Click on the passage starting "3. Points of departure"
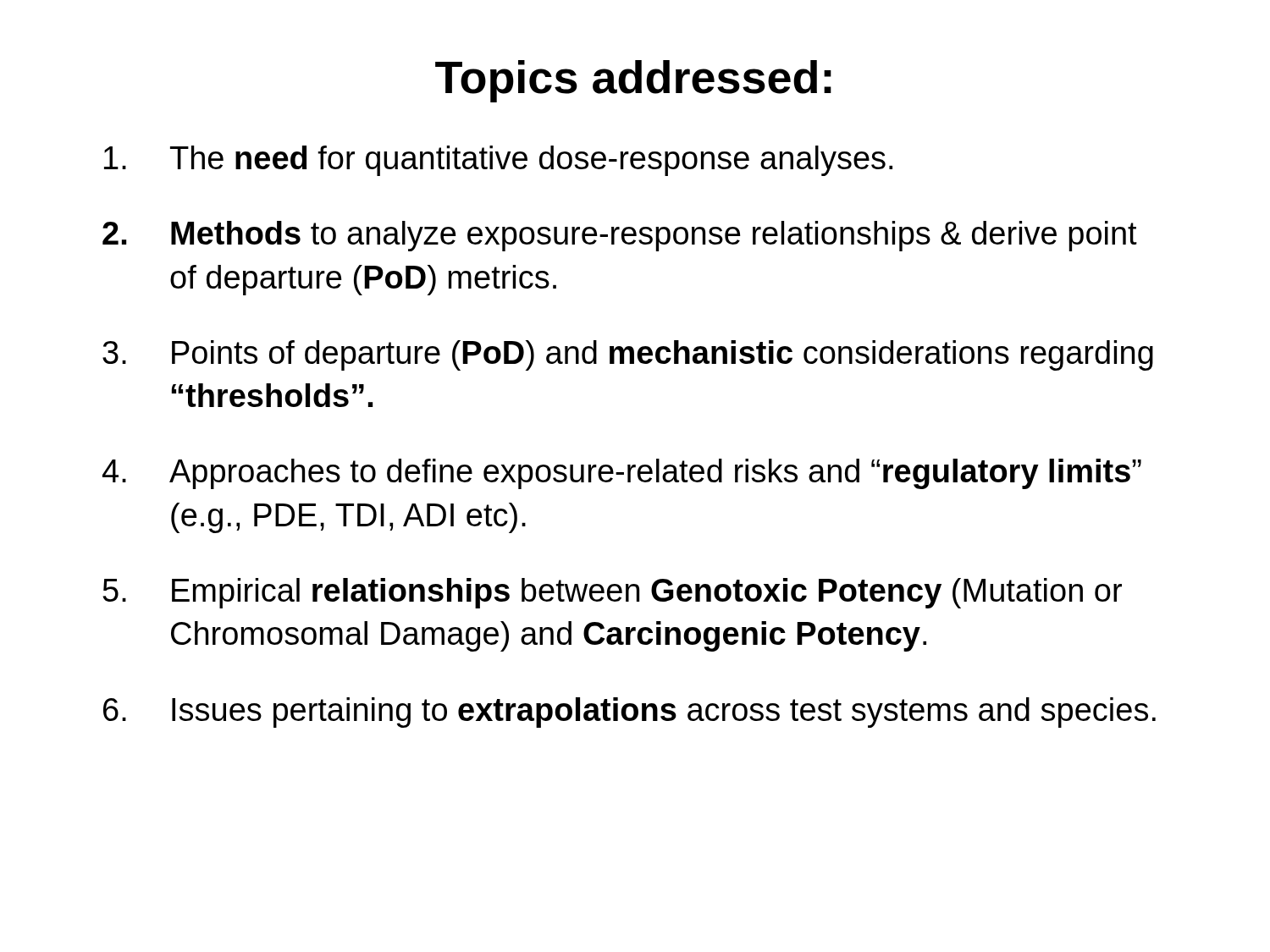The width and height of the screenshot is (1270, 952). [635, 375]
